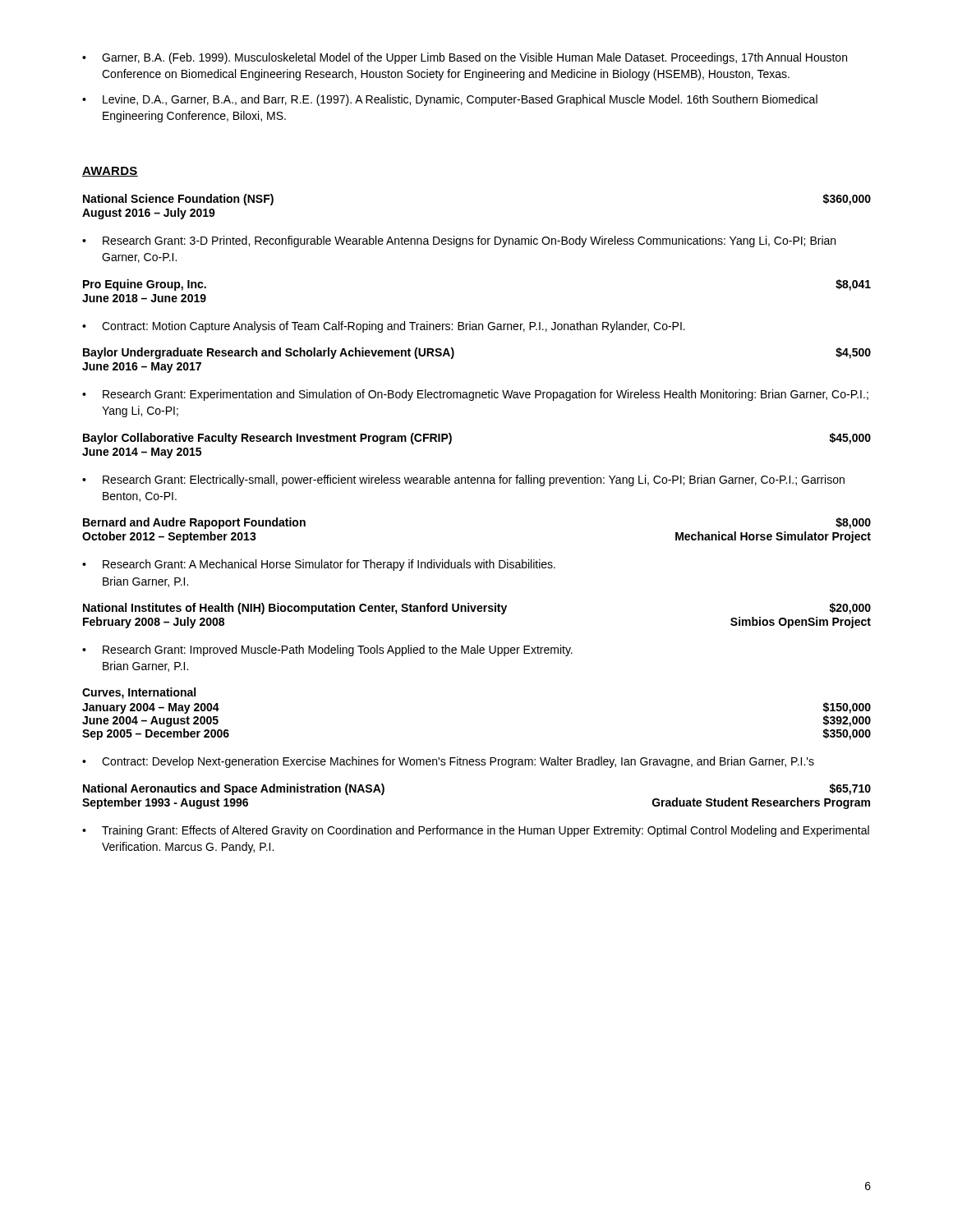Image resolution: width=953 pixels, height=1232 pixels.
Task: Locate the list item with the text "• Research Grant: A Mechanical Horse Simulator"
Action: 476,573
